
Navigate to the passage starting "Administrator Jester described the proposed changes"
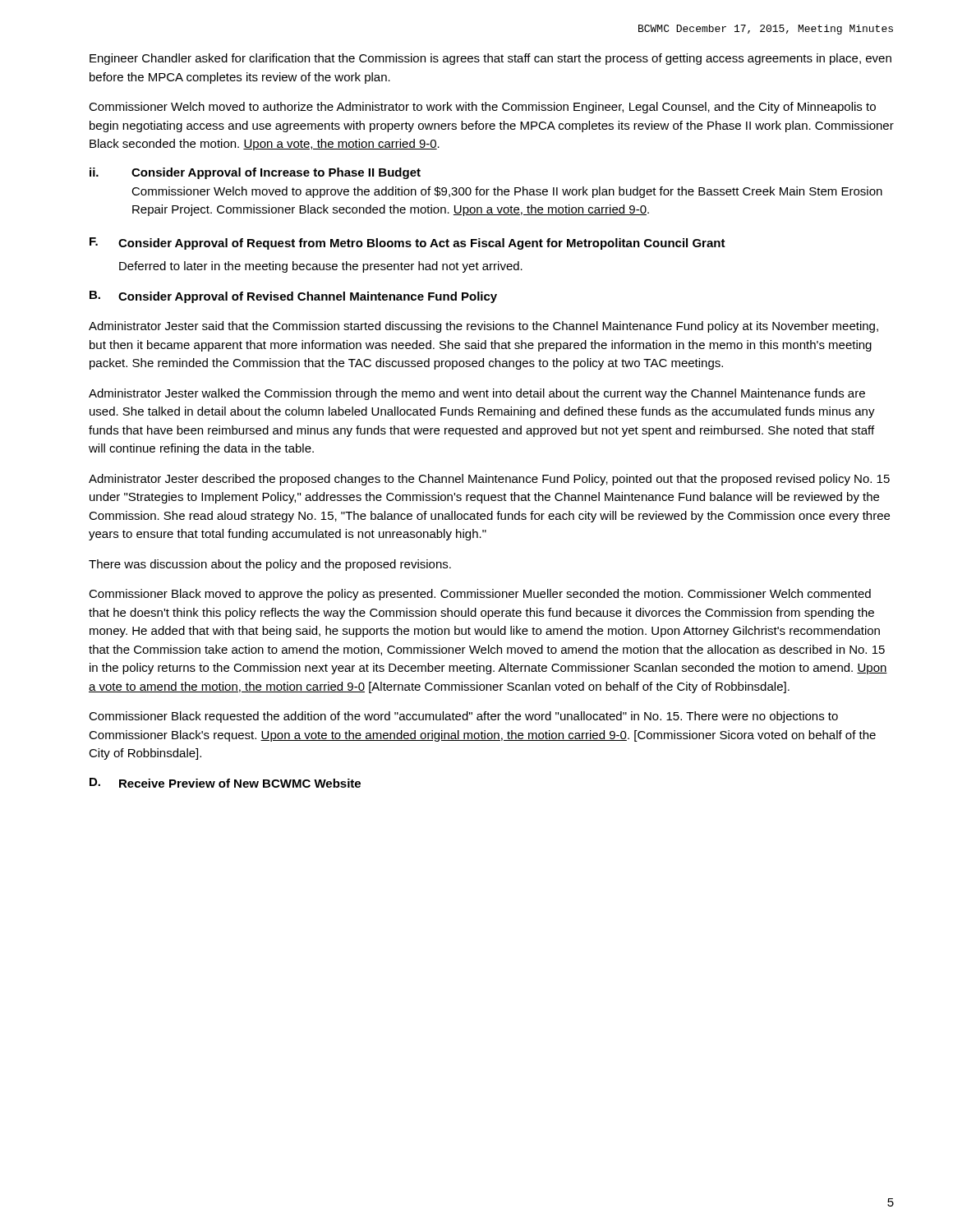tap(490, 506)
